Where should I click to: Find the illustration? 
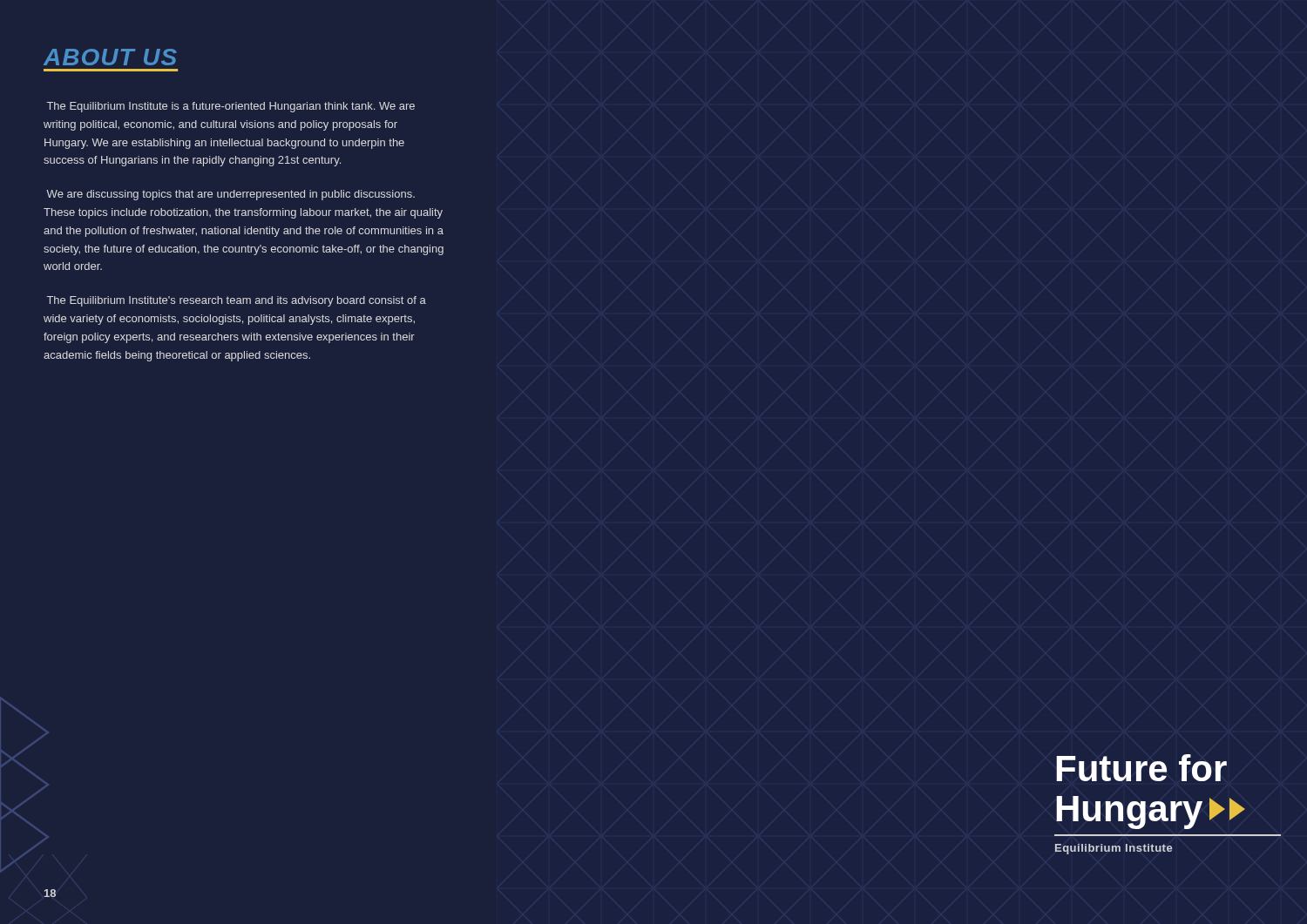(x=902, y=462)
